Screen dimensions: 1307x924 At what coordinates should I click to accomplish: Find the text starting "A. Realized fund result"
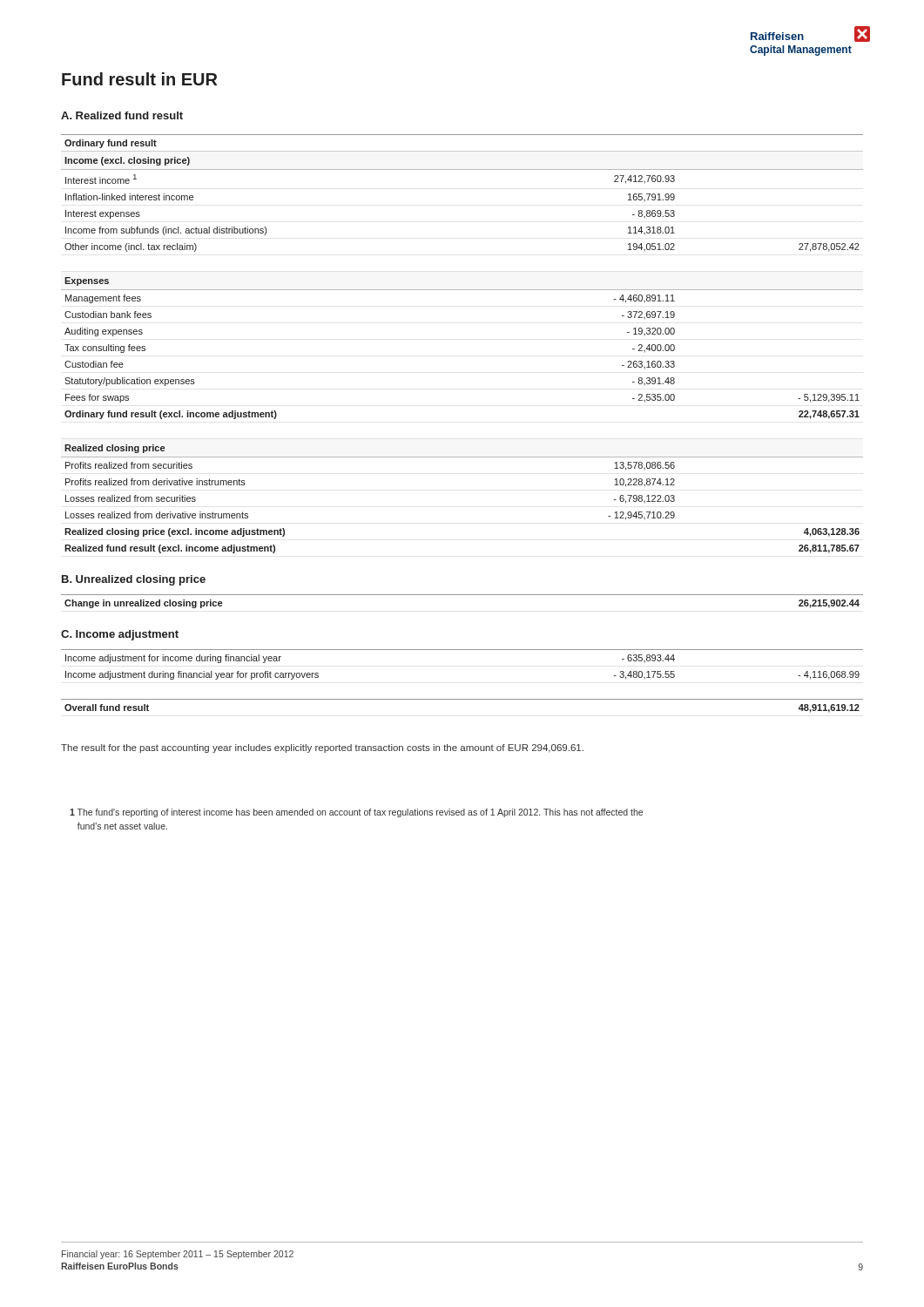point(122,115)
